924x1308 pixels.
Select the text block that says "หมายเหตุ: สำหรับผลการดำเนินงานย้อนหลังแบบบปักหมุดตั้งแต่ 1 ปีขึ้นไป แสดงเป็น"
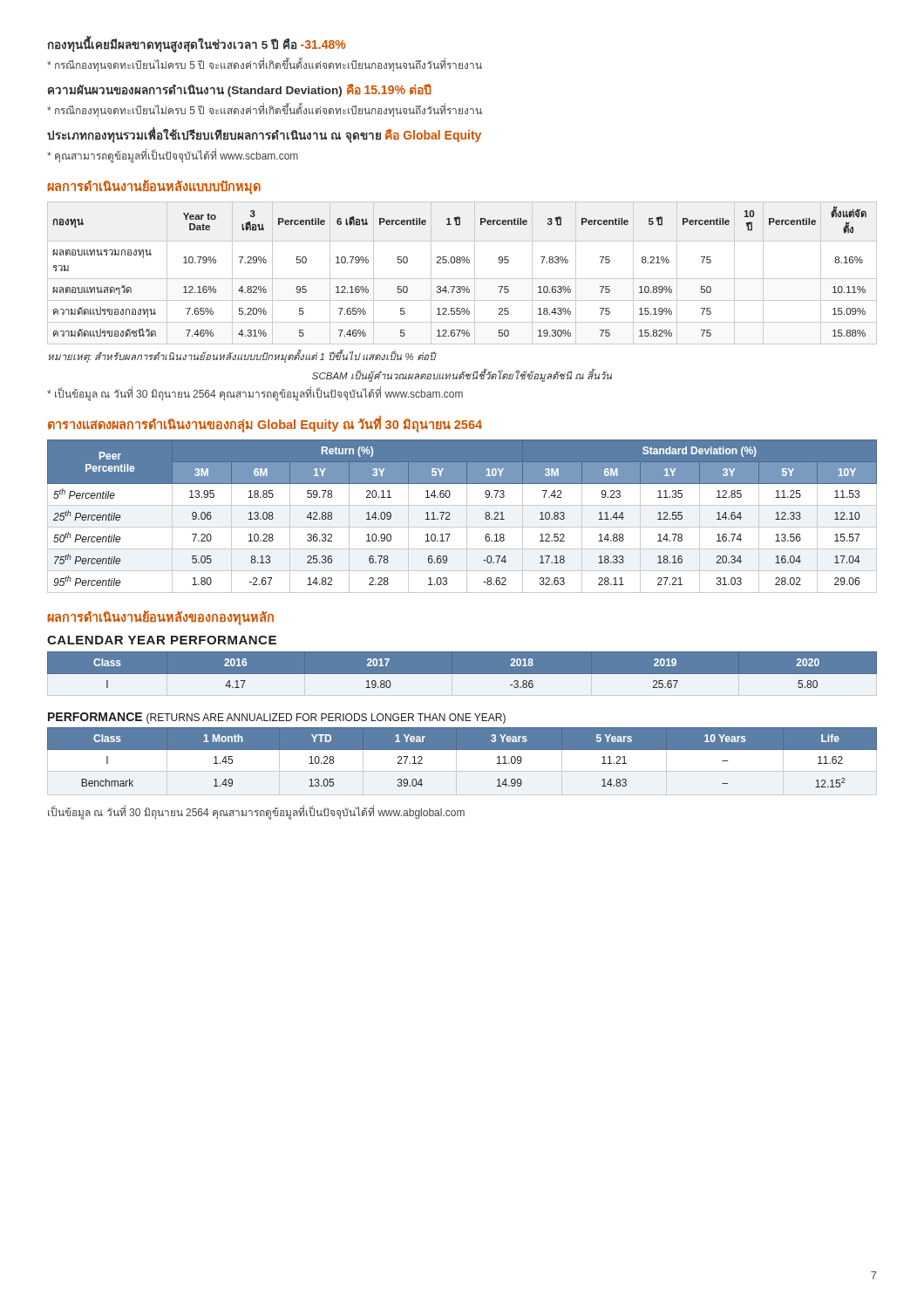point(241,357)
